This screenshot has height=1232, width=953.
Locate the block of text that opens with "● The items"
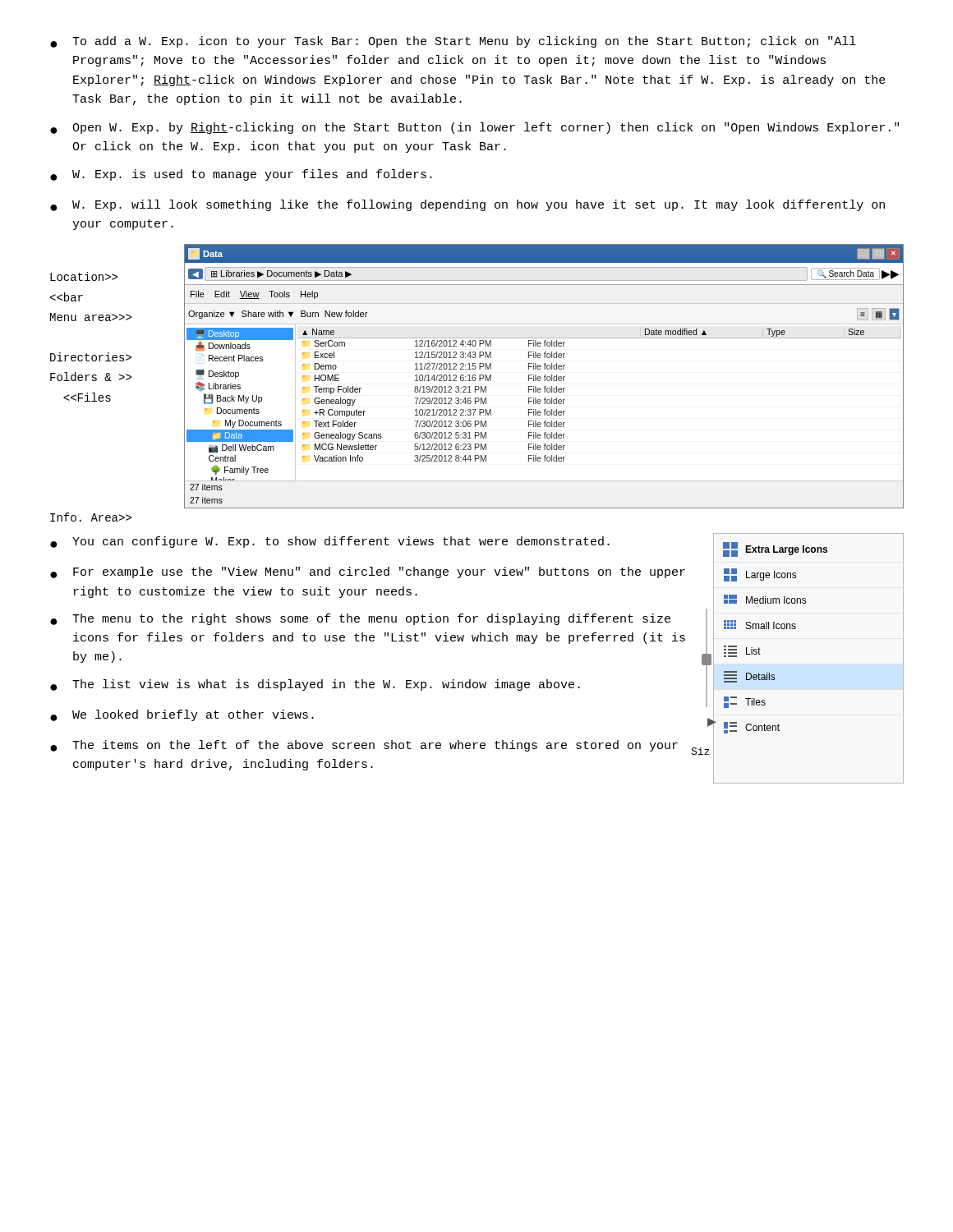pyautogui.click(x=377, y=756)
